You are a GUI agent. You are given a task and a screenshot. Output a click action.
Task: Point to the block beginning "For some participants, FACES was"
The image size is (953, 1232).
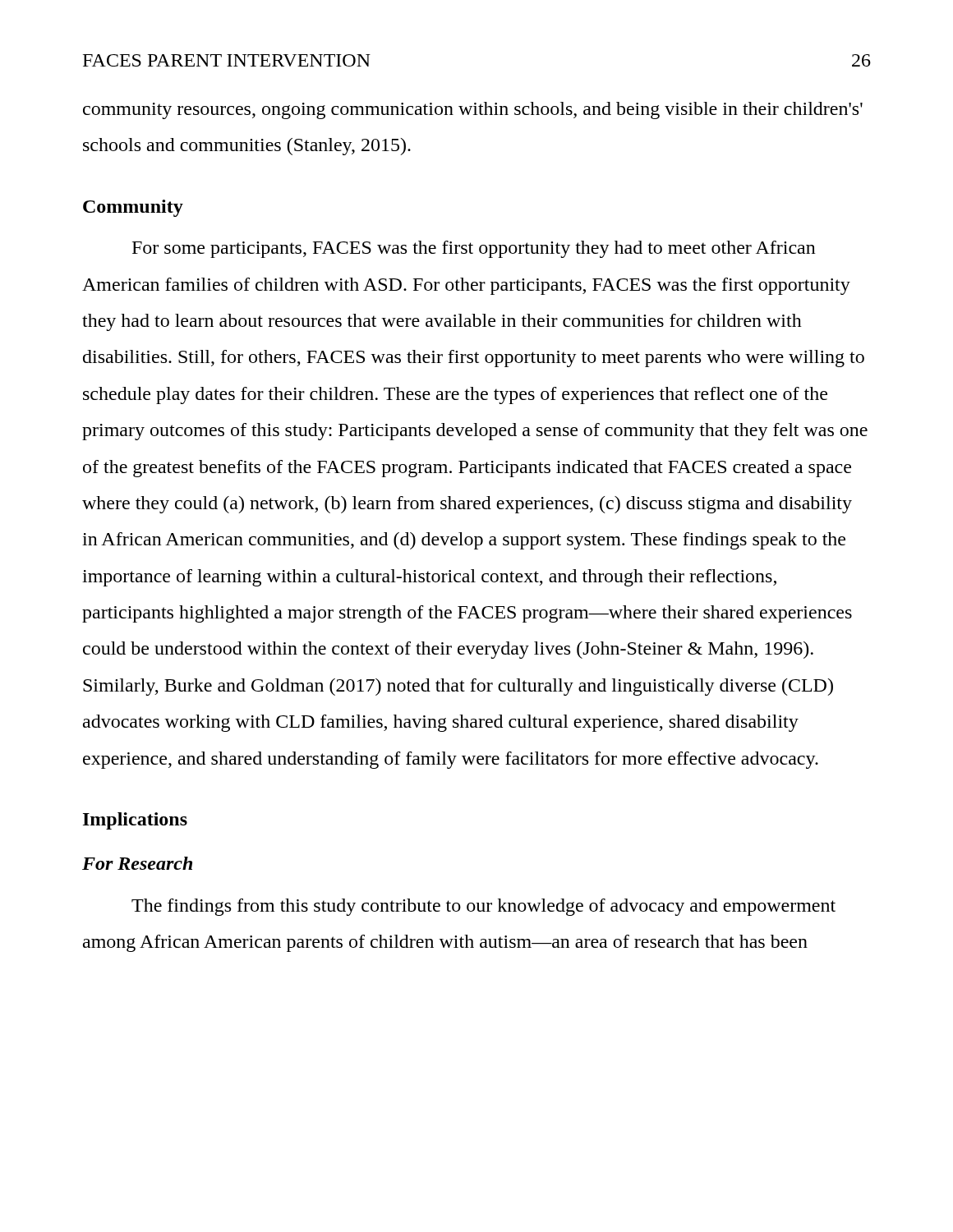click(476, 503)
